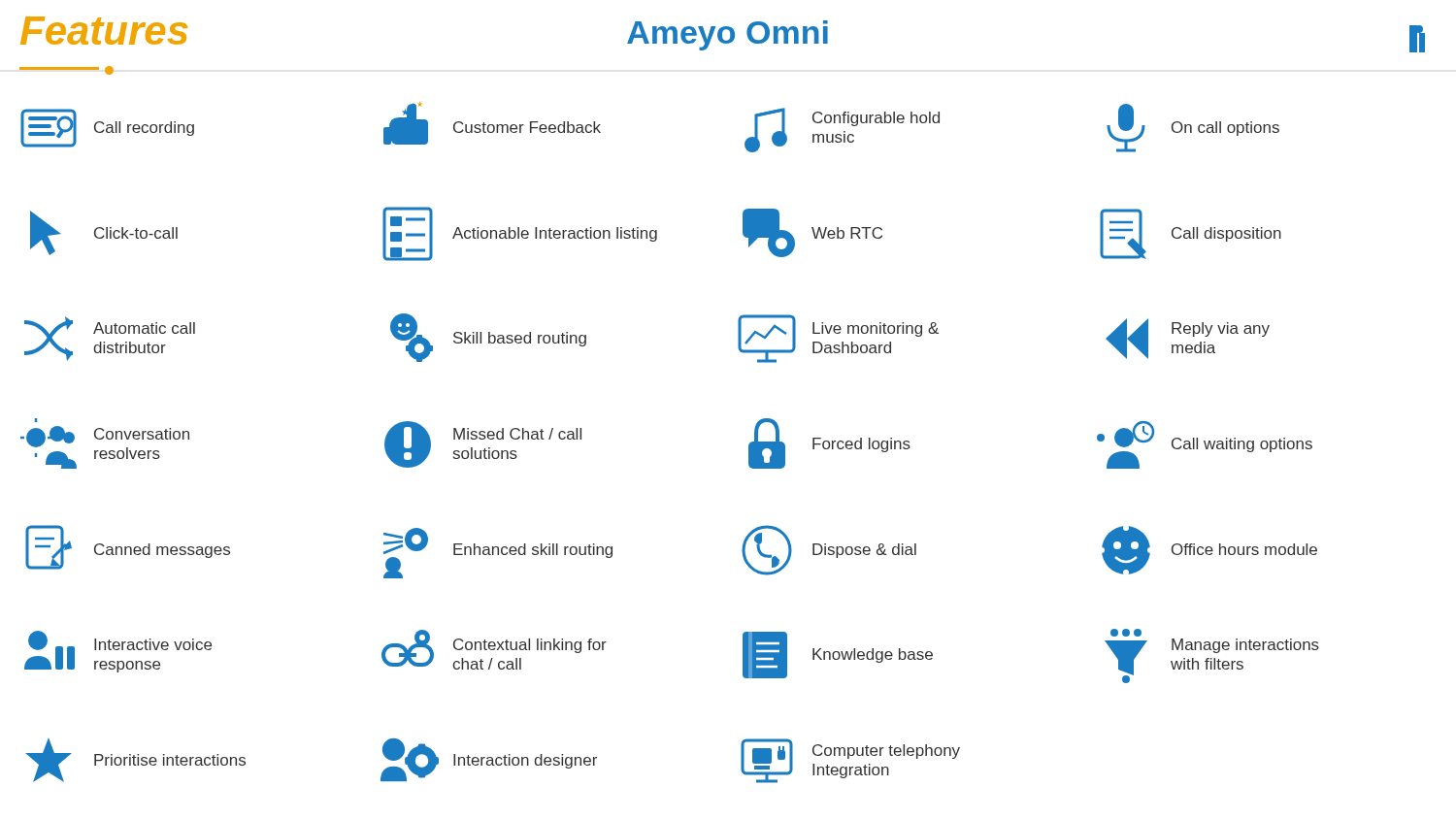Image resolution: width=1456 pixels, height=819 pixels.
Task: Click on the passage starting "Reply via anymedia"
Action: click(x=1182, y=339)
